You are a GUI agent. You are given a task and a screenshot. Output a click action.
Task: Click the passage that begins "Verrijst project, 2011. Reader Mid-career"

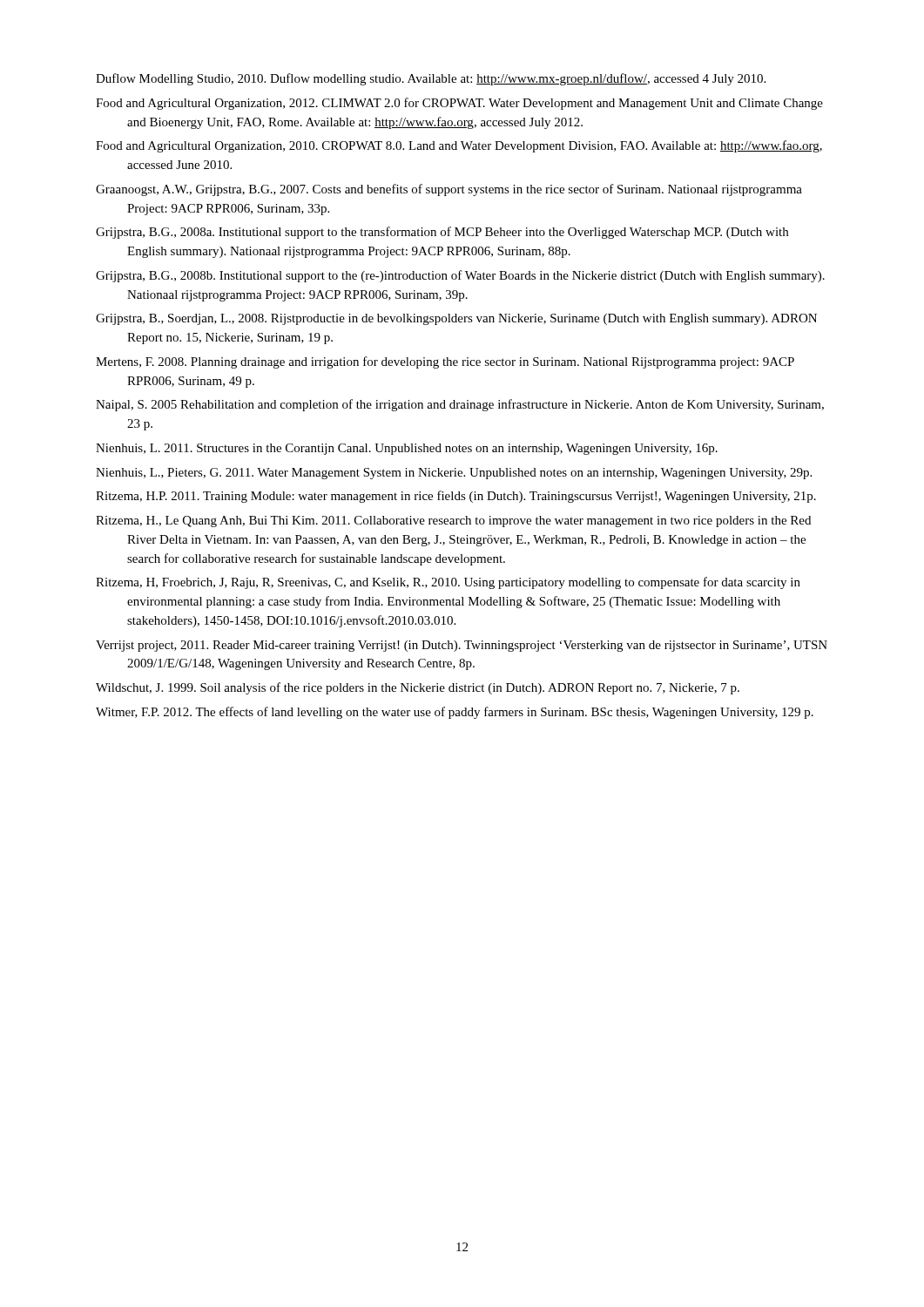462,654
